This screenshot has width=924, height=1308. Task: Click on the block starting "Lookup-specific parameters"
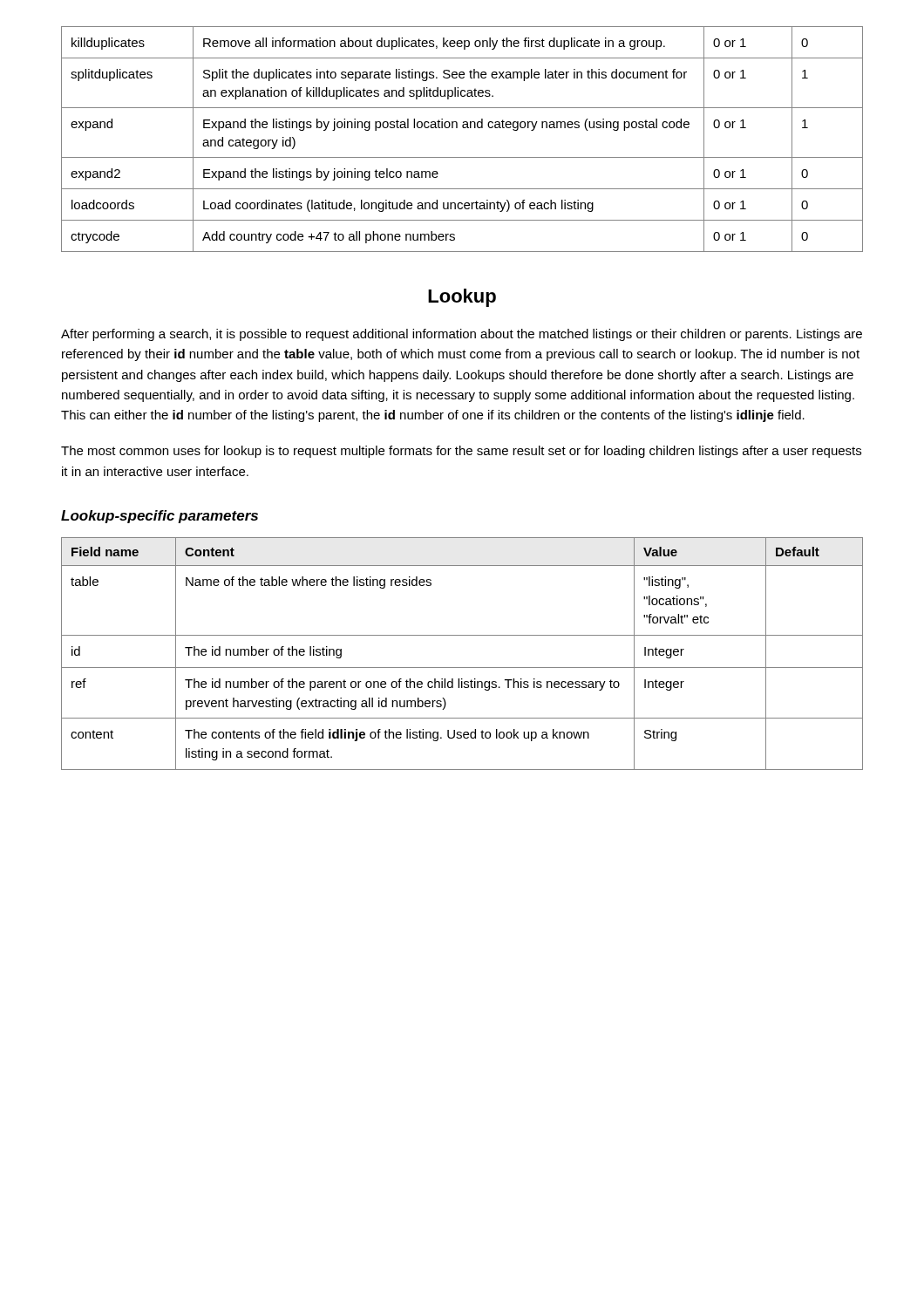pos(160,516)
